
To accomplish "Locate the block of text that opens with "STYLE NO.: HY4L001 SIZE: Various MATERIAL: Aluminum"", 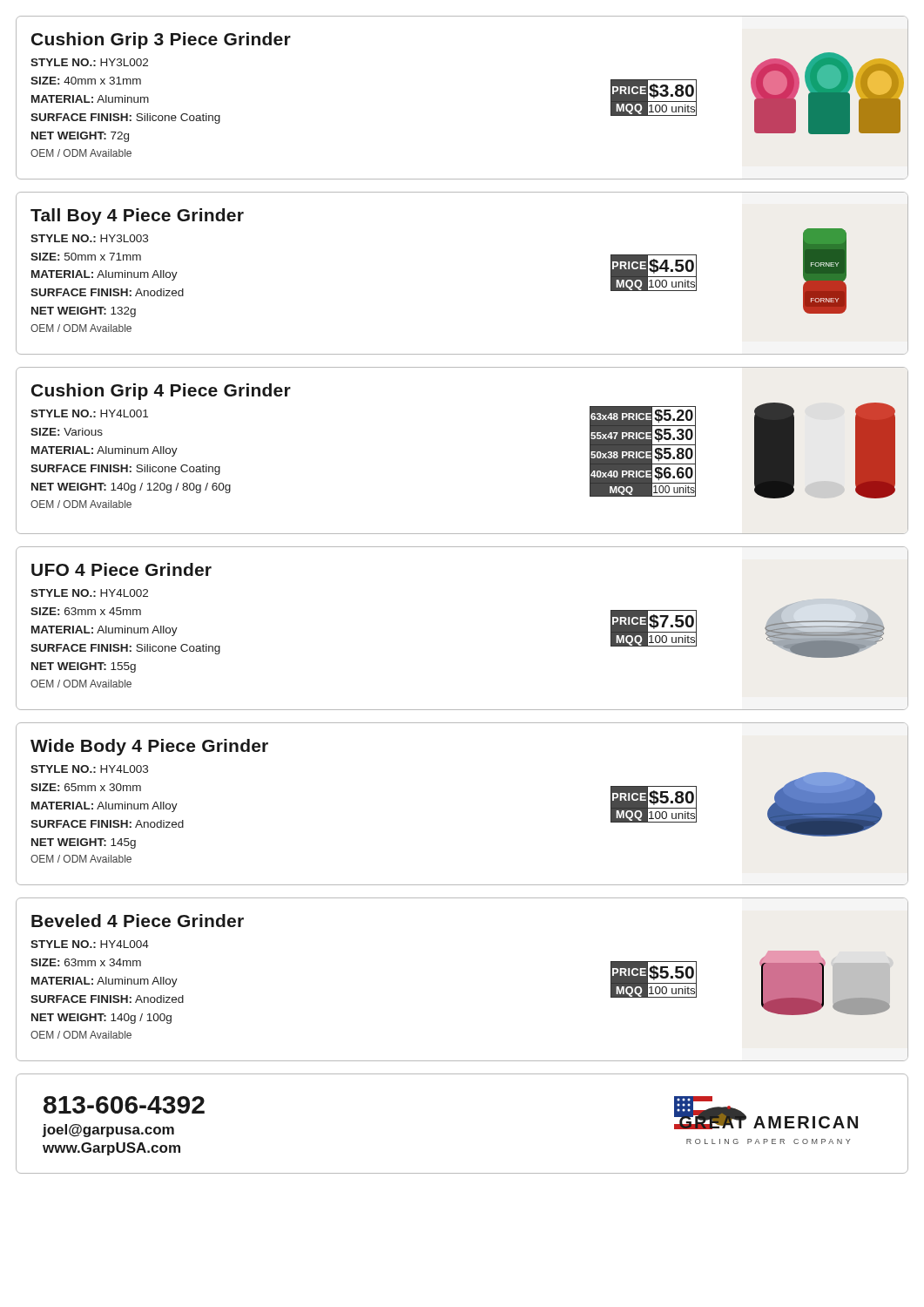I will tap(89, 413).
